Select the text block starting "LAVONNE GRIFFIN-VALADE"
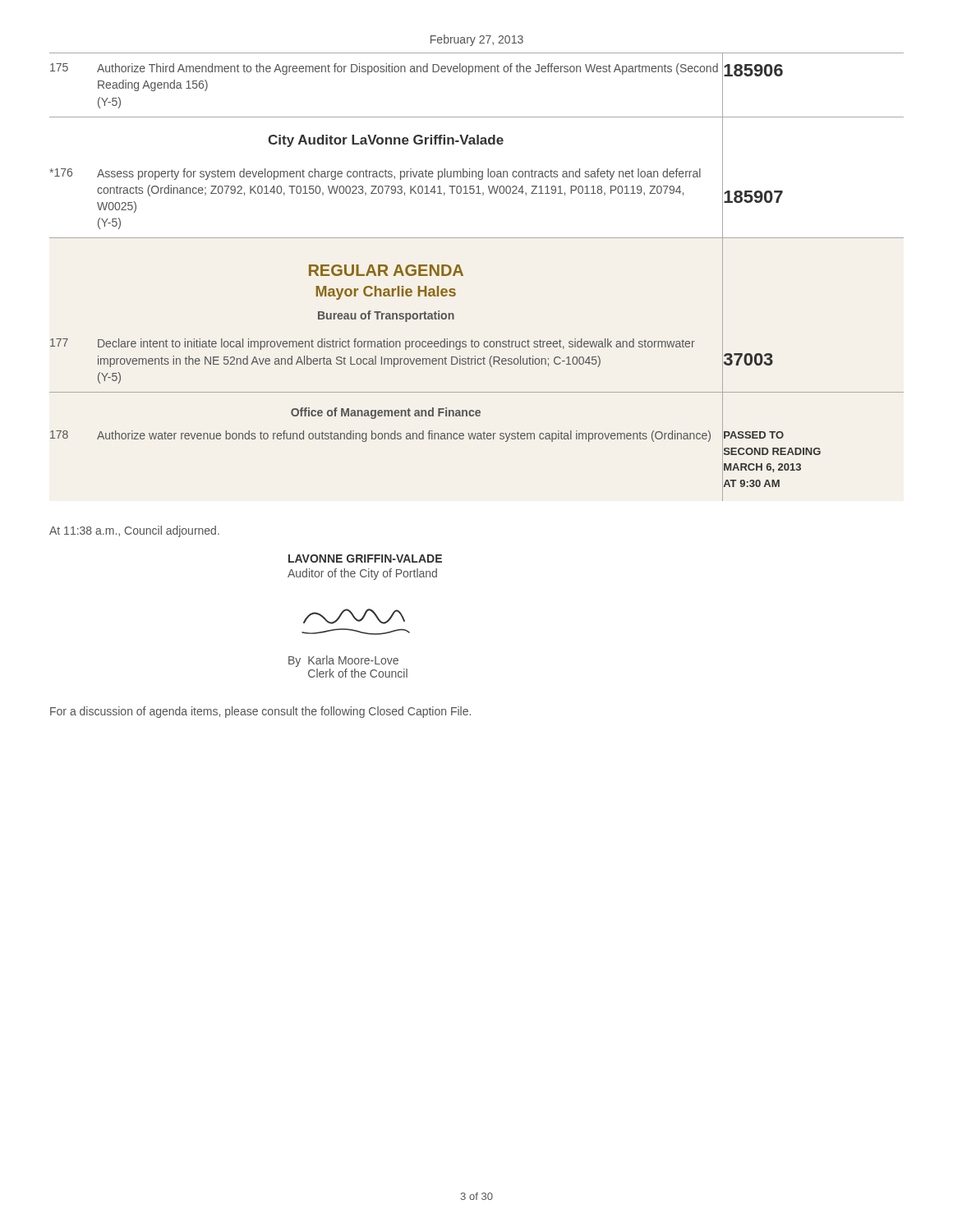 point(365,559)
